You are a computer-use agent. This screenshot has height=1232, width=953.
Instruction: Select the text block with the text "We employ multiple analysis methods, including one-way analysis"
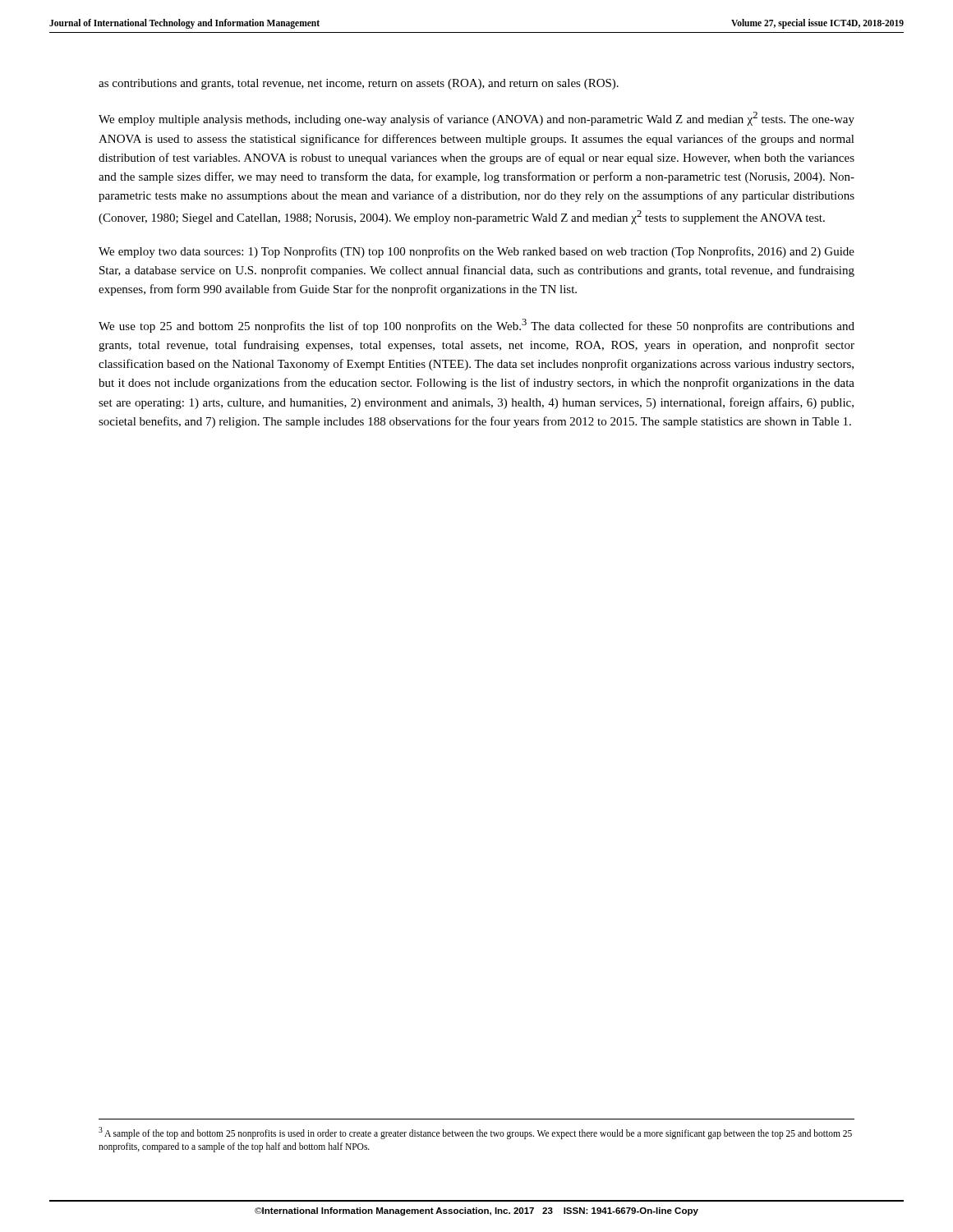(476, 167)
